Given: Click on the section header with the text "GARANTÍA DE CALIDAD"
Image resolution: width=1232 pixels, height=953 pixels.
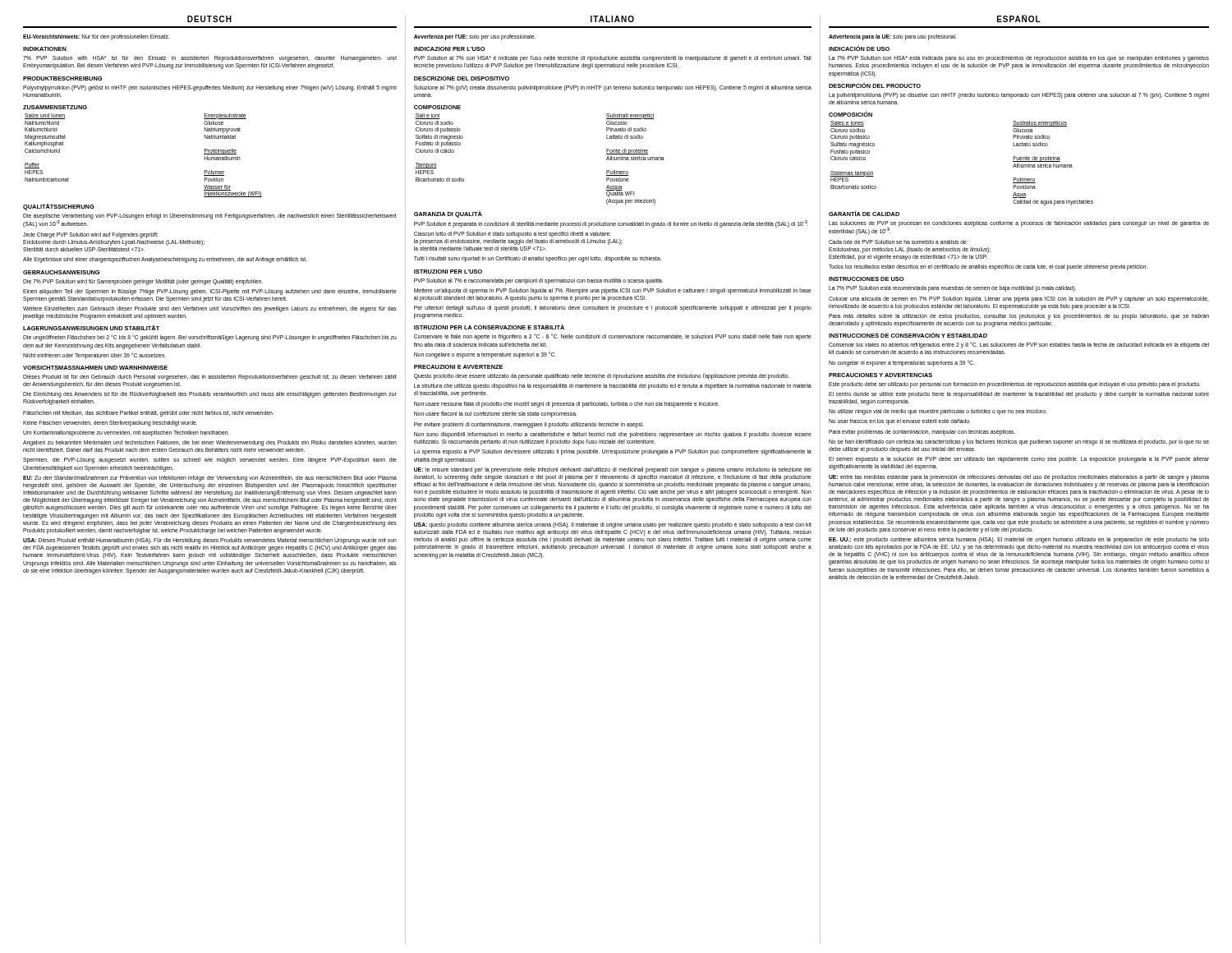Looking at the screenshot, I should tap(864, 214).
